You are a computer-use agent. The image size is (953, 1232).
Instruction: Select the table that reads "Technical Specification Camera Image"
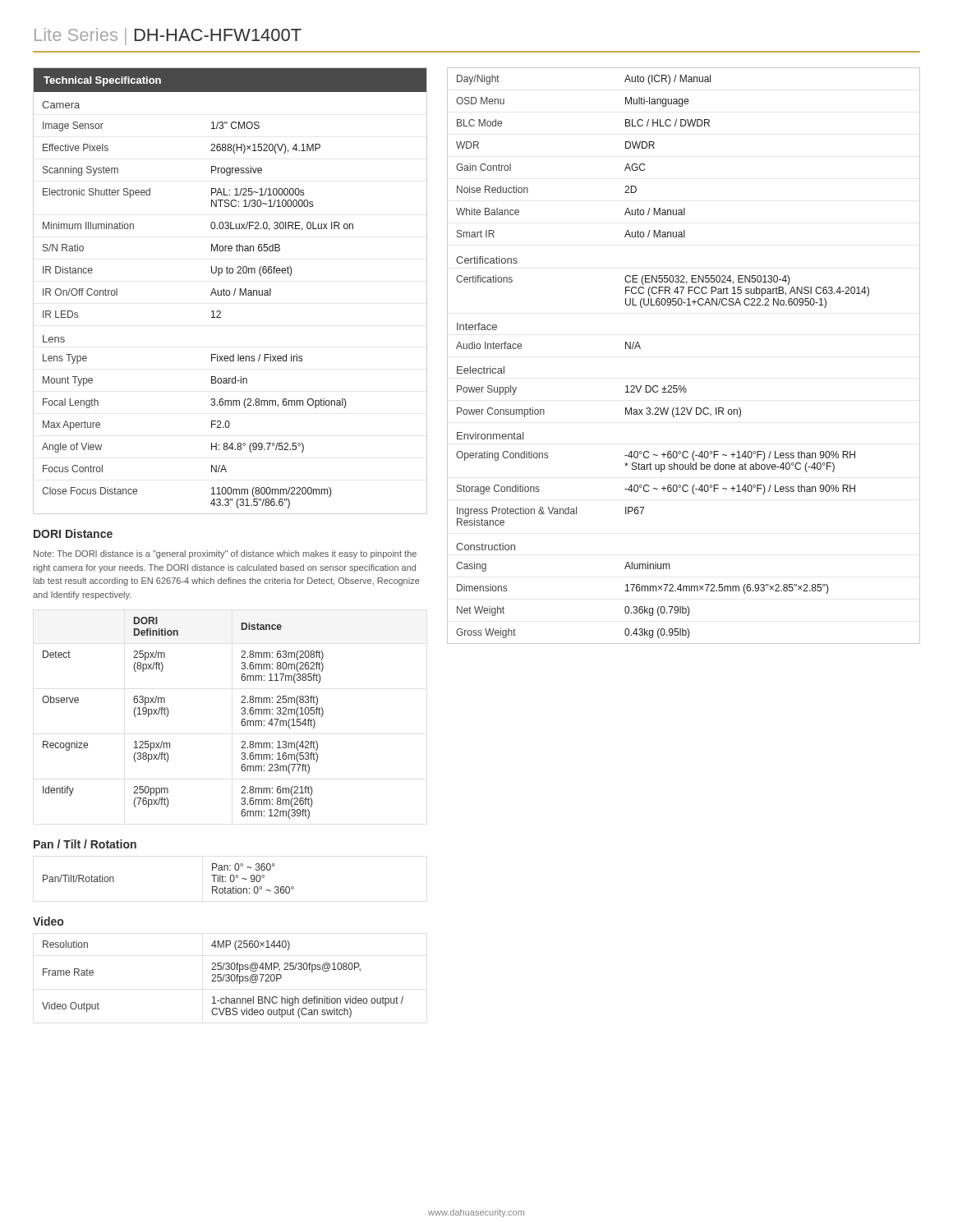point(230,291)
